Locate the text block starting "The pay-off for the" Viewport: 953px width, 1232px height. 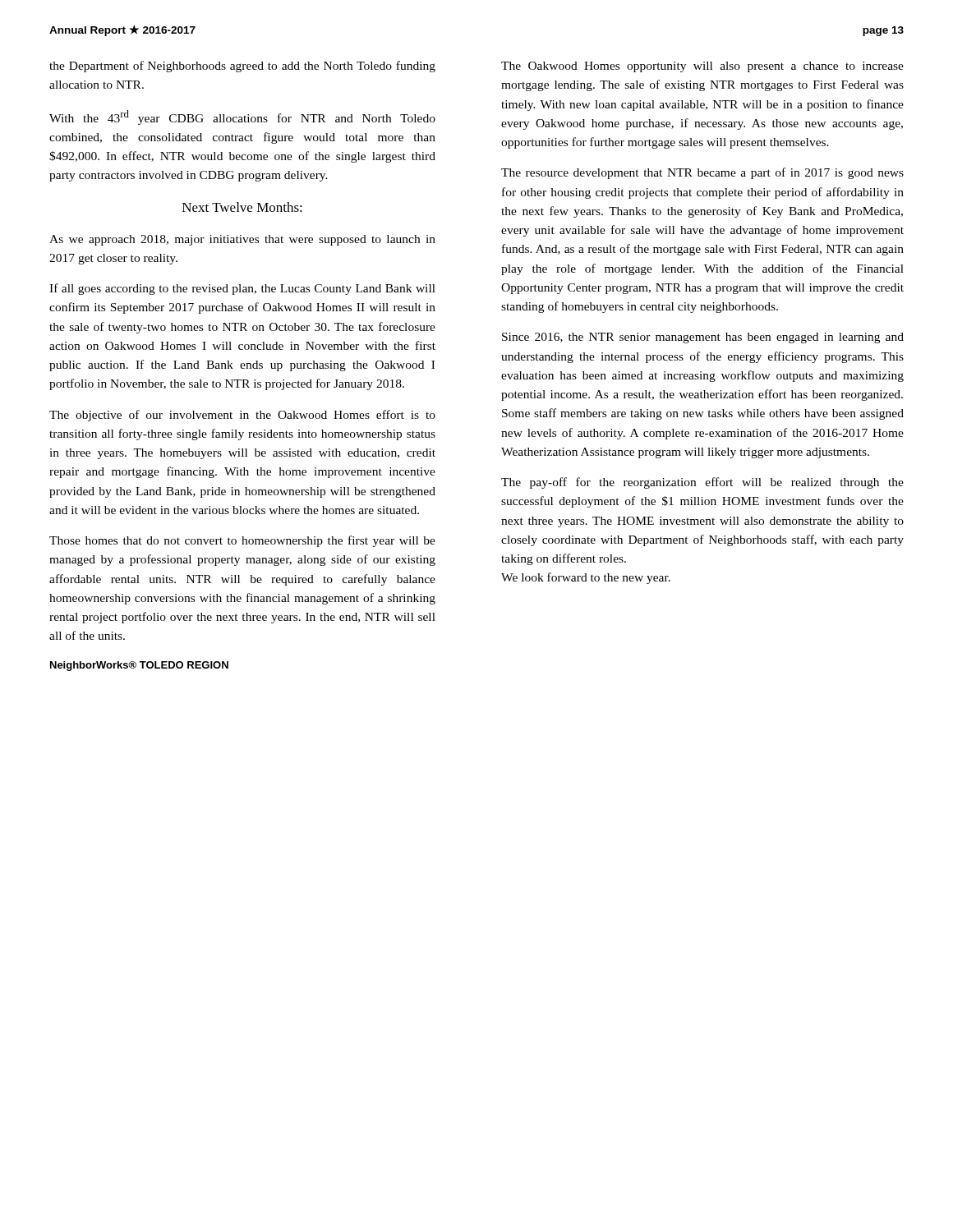coord(702,530)
